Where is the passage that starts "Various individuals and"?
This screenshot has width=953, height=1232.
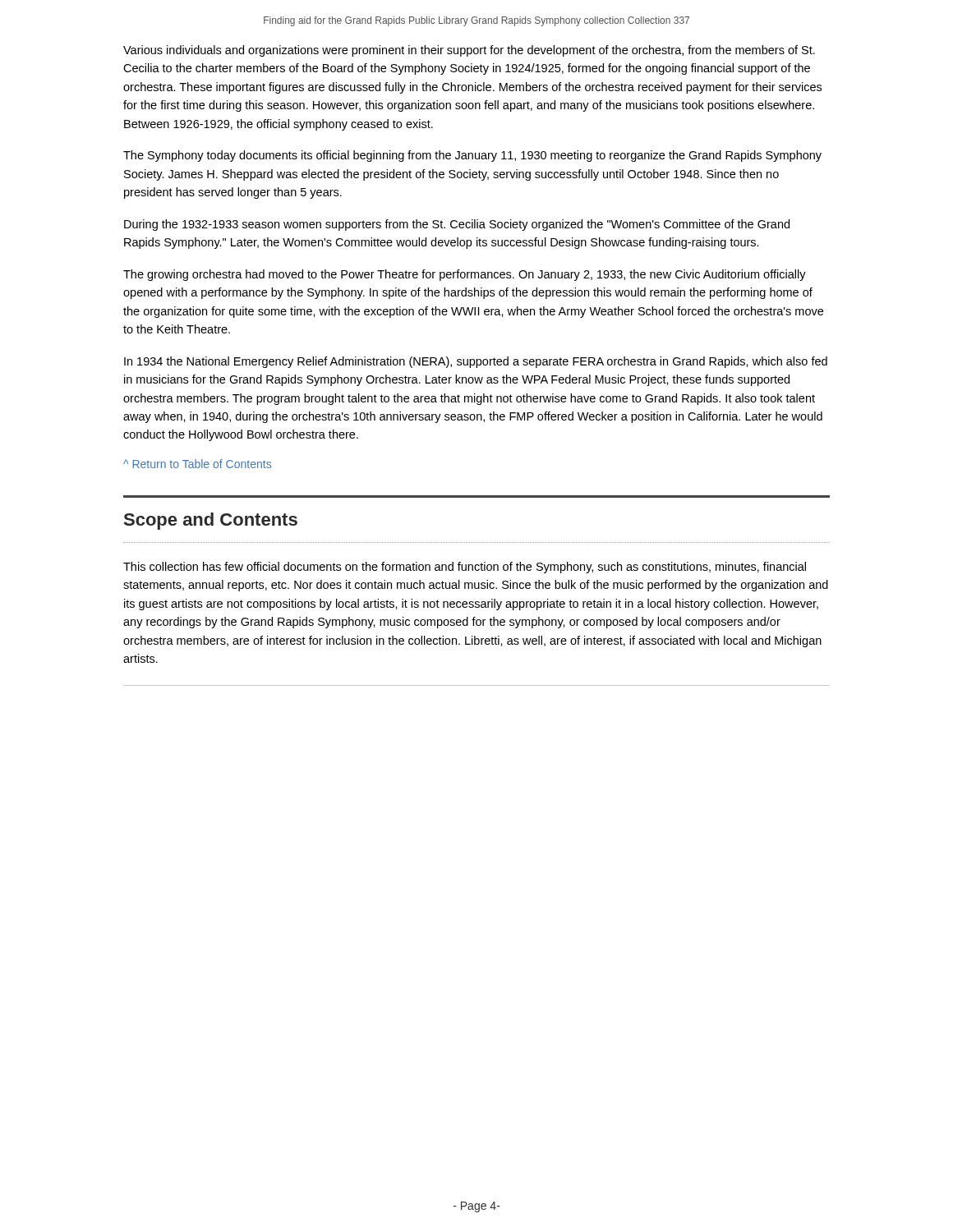point(473,87)
